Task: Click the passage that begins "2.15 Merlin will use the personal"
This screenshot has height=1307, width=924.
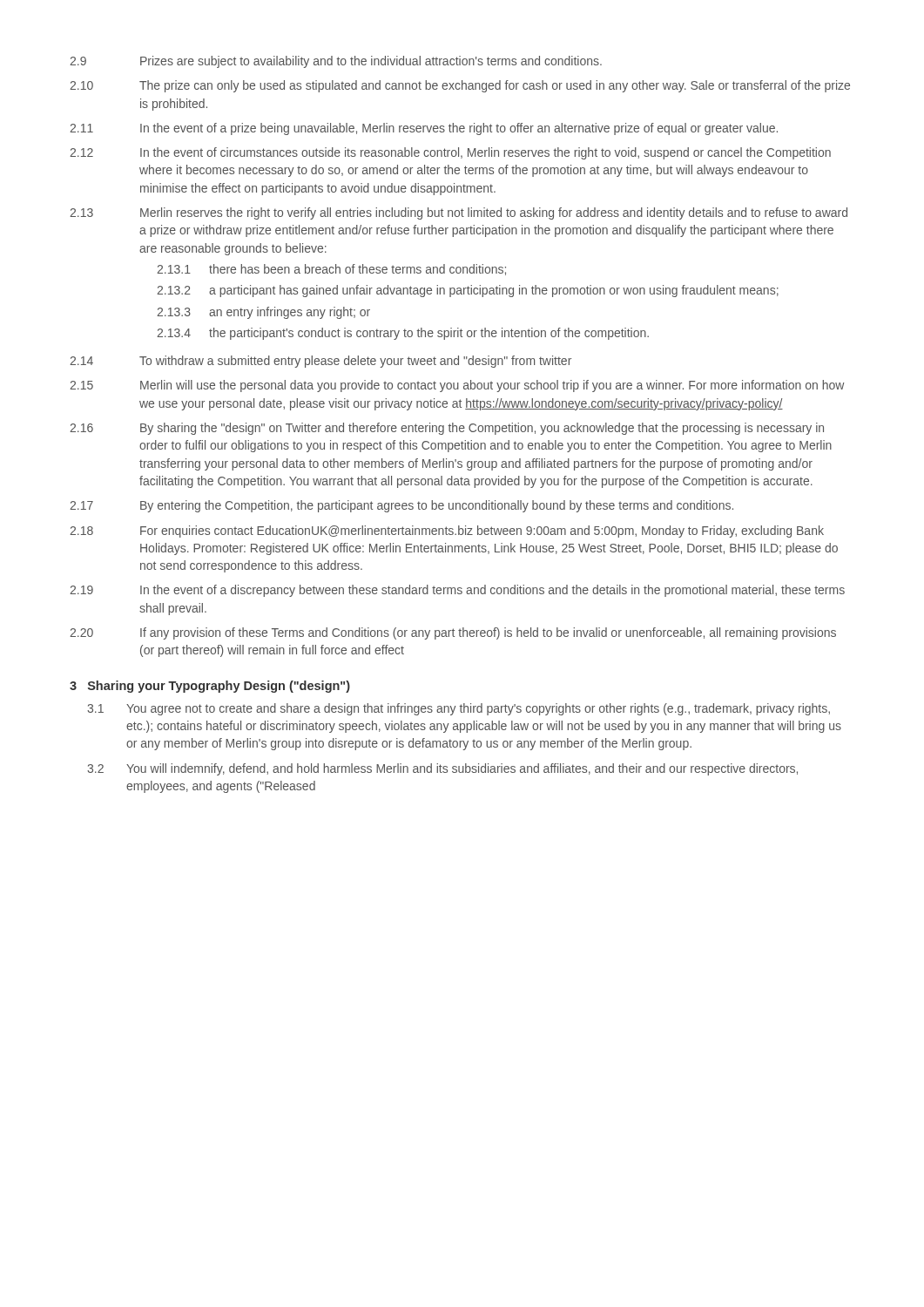Action: coord(462,395)
